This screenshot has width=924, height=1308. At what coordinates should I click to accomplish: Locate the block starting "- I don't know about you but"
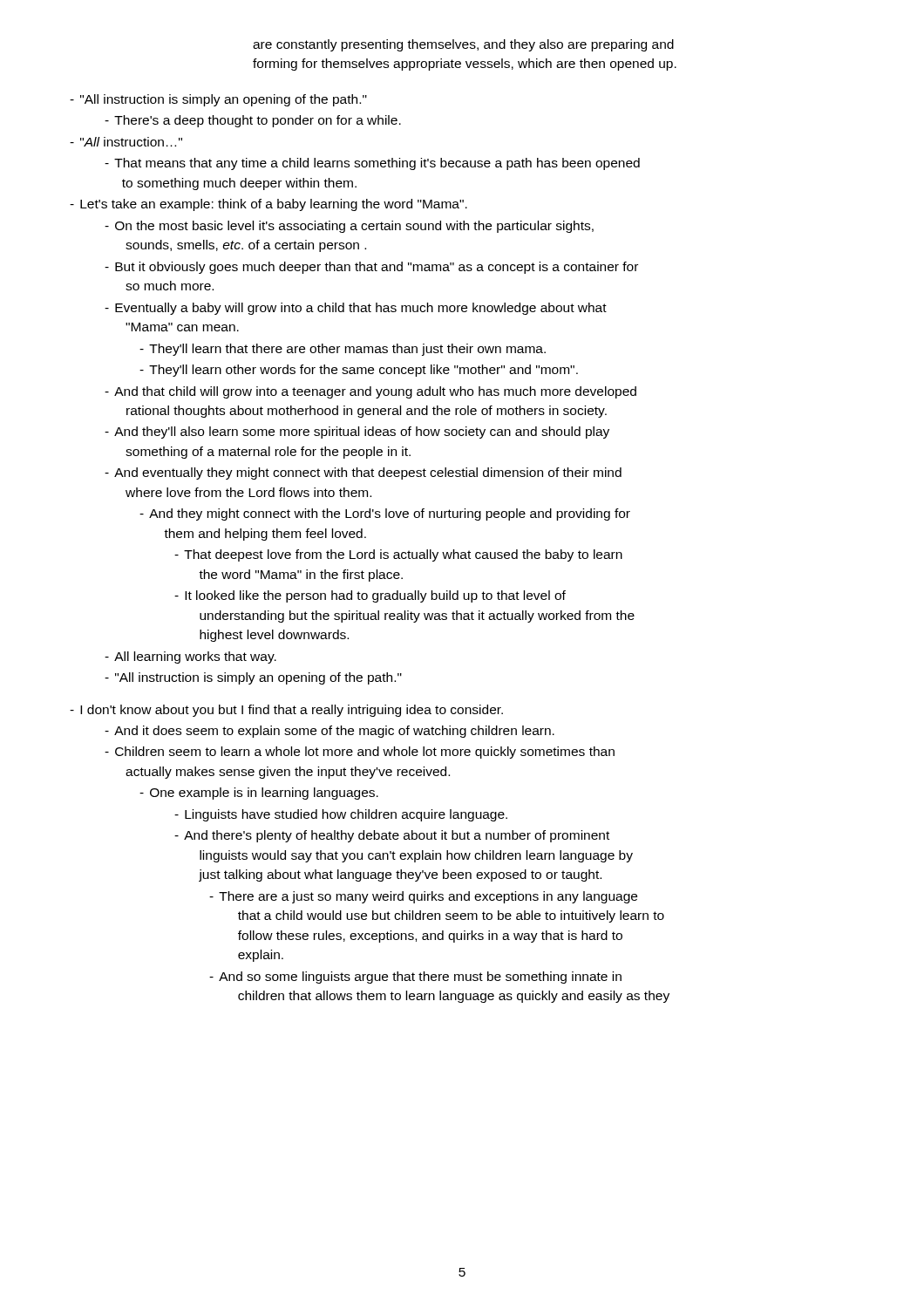[x=462, y=710]
